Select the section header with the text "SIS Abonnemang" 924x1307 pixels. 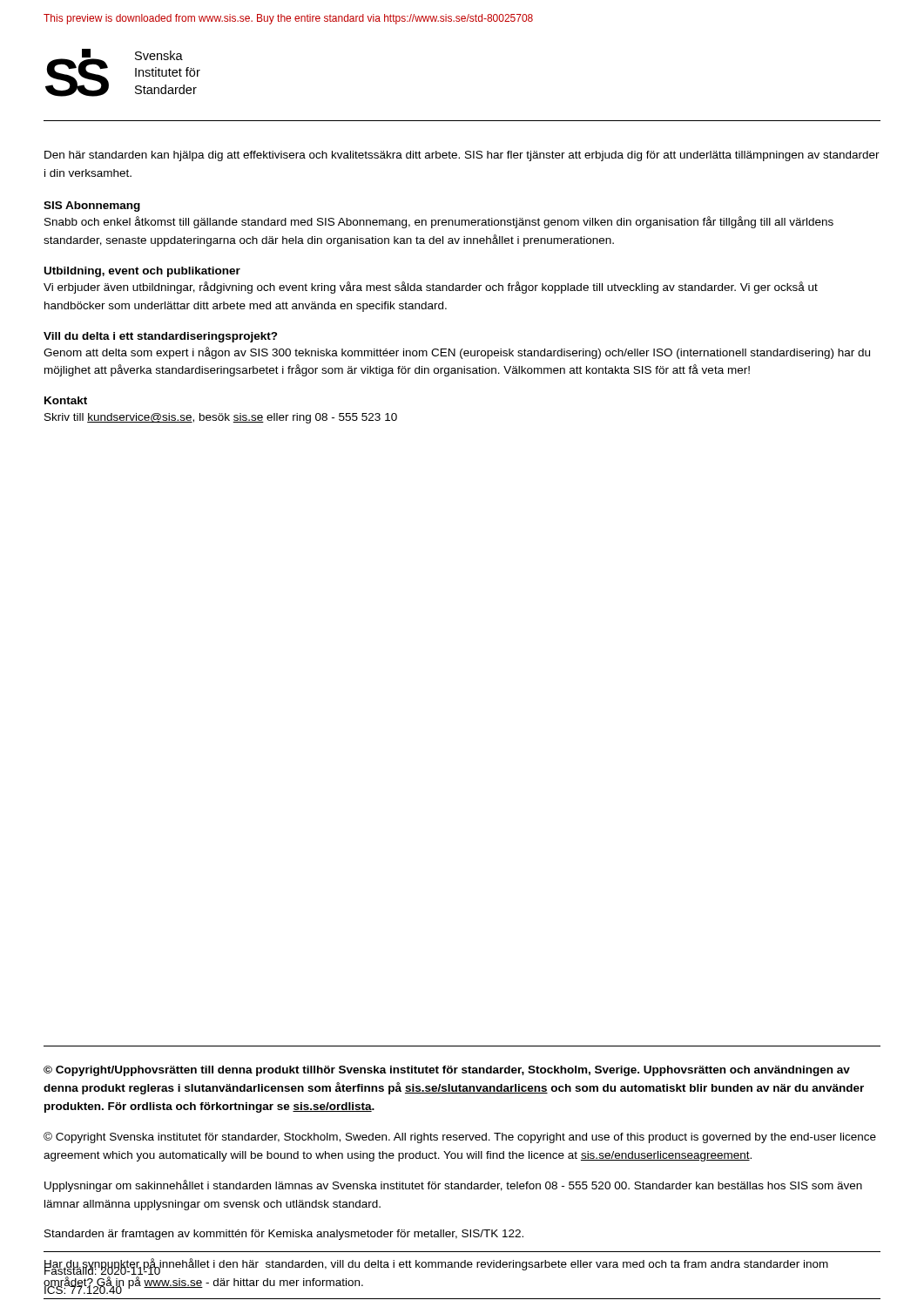[x=92, y=205]
